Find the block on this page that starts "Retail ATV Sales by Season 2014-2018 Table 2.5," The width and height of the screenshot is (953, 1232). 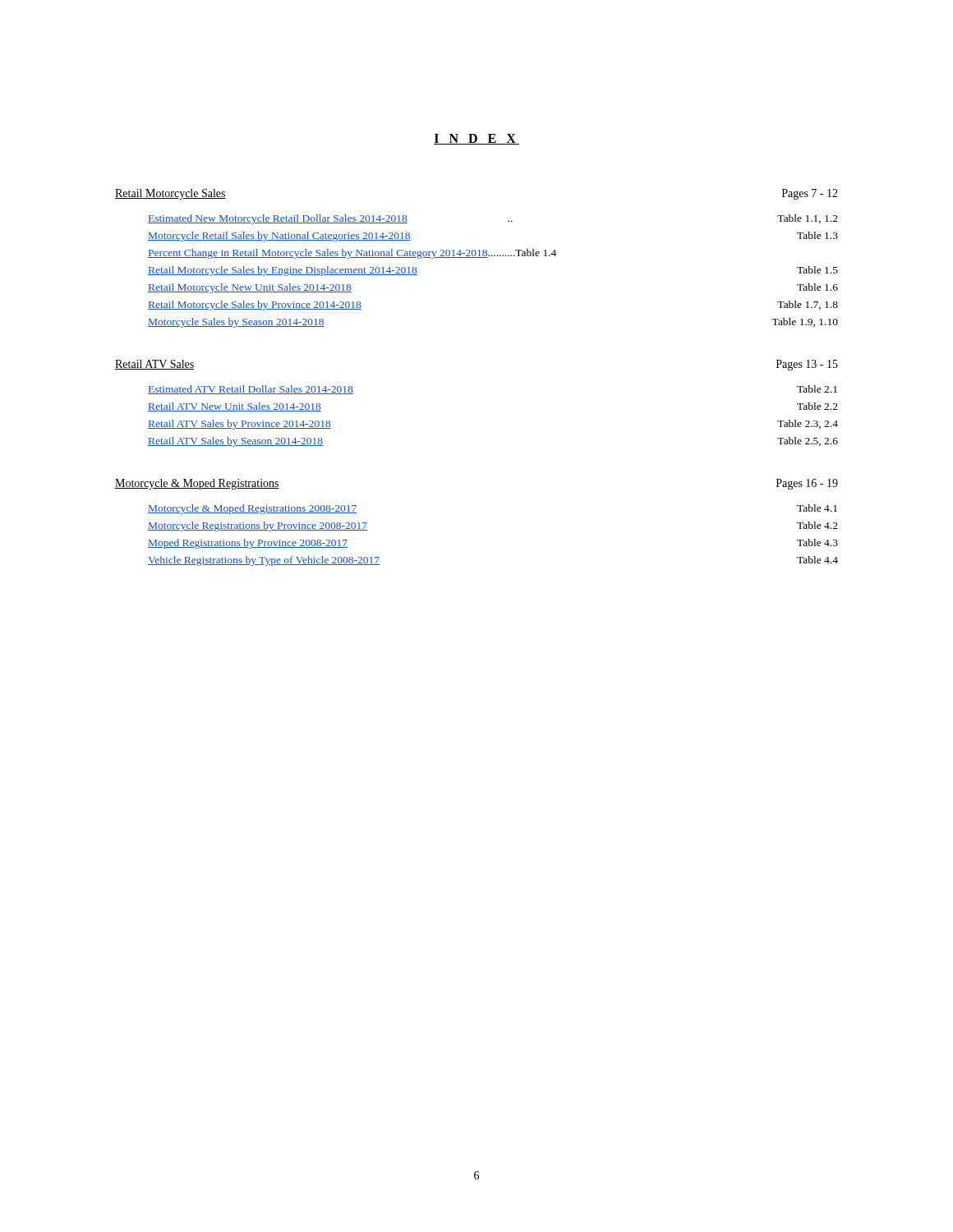pos(278,441)
